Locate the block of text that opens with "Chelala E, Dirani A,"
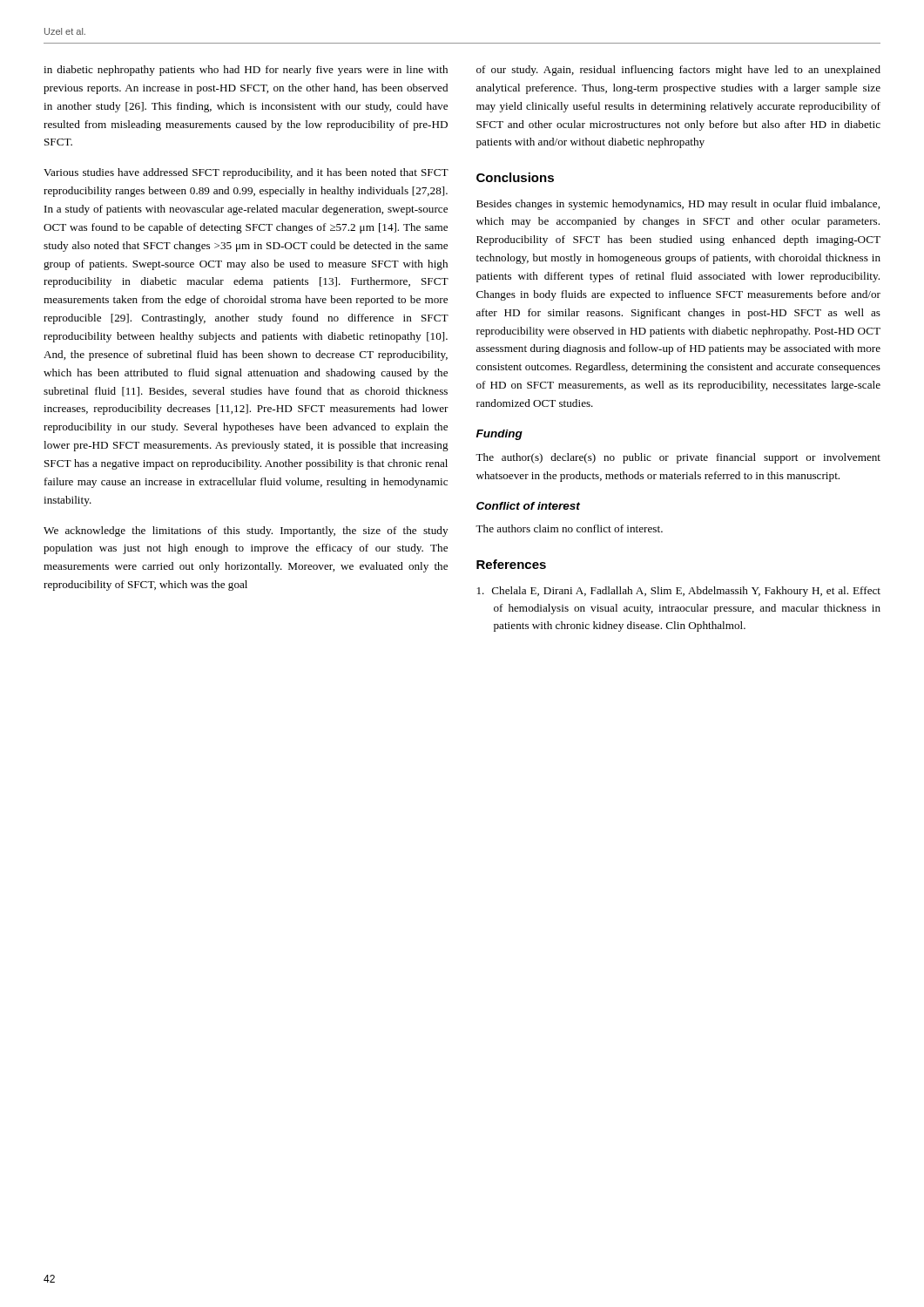Viewport: 924px width, 1307px height. tap(678, 608)
